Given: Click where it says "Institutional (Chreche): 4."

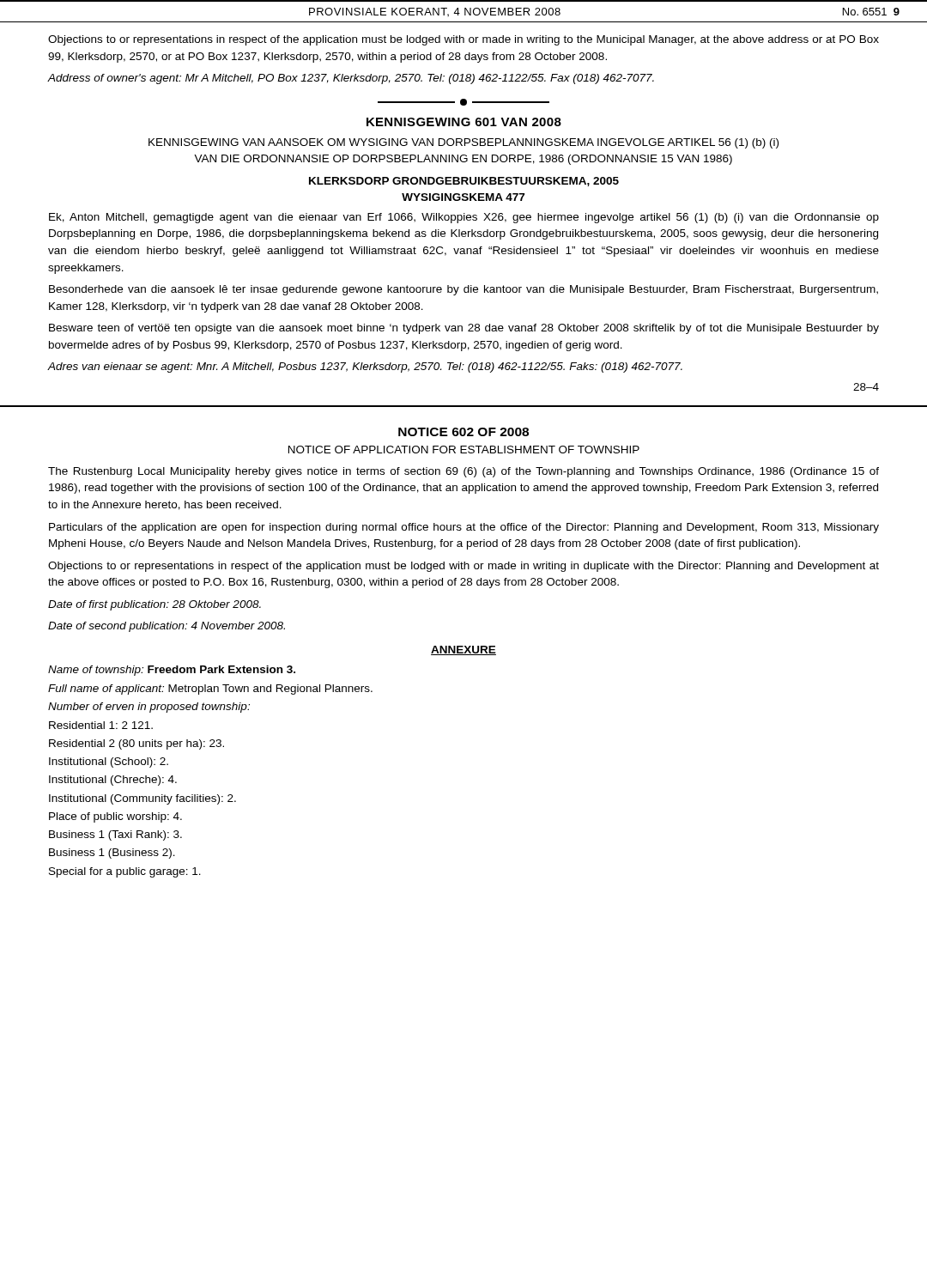Looking at the screenshot, I should [113, 779].
